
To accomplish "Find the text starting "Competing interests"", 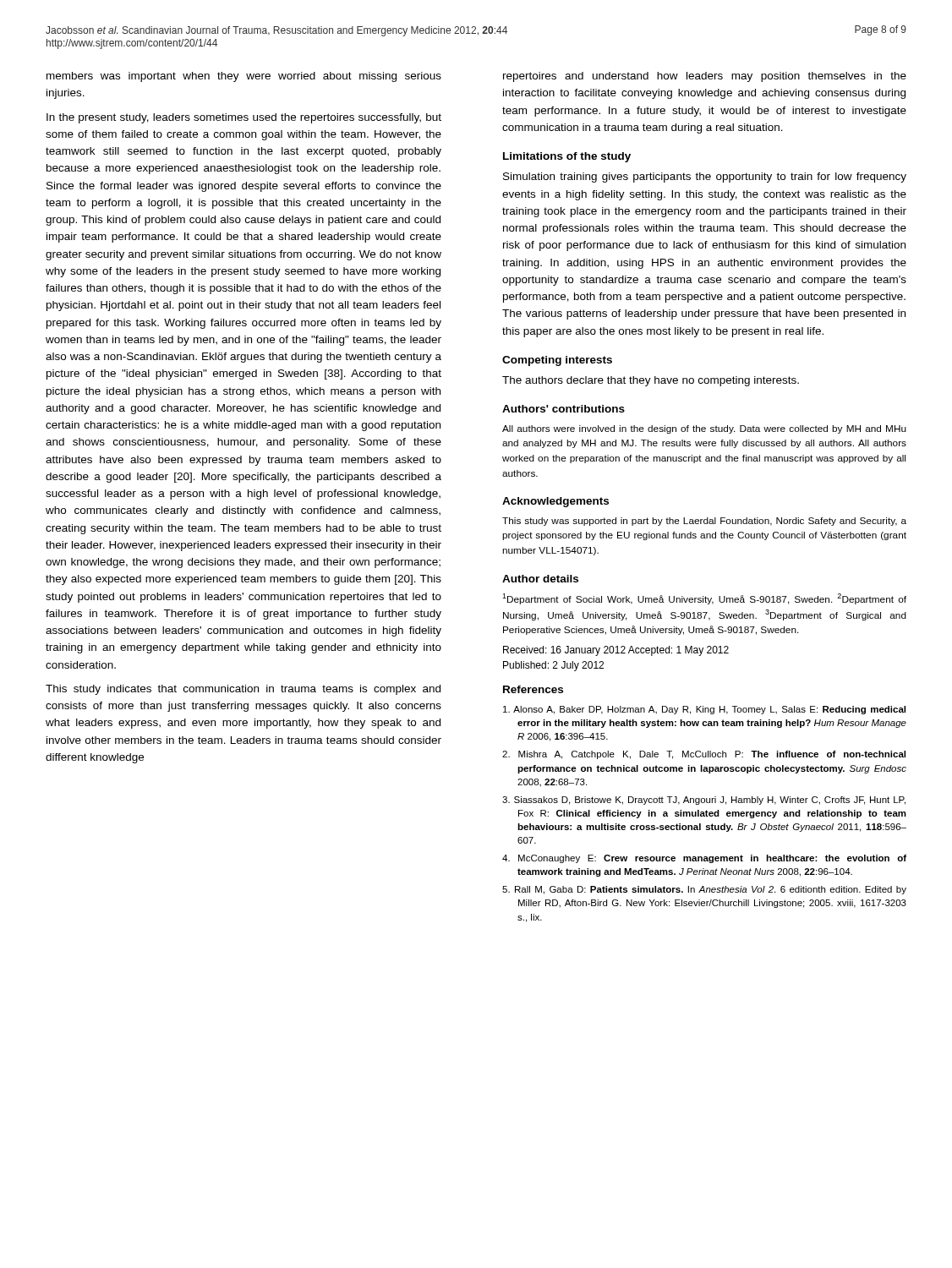I will click(557, 361).
